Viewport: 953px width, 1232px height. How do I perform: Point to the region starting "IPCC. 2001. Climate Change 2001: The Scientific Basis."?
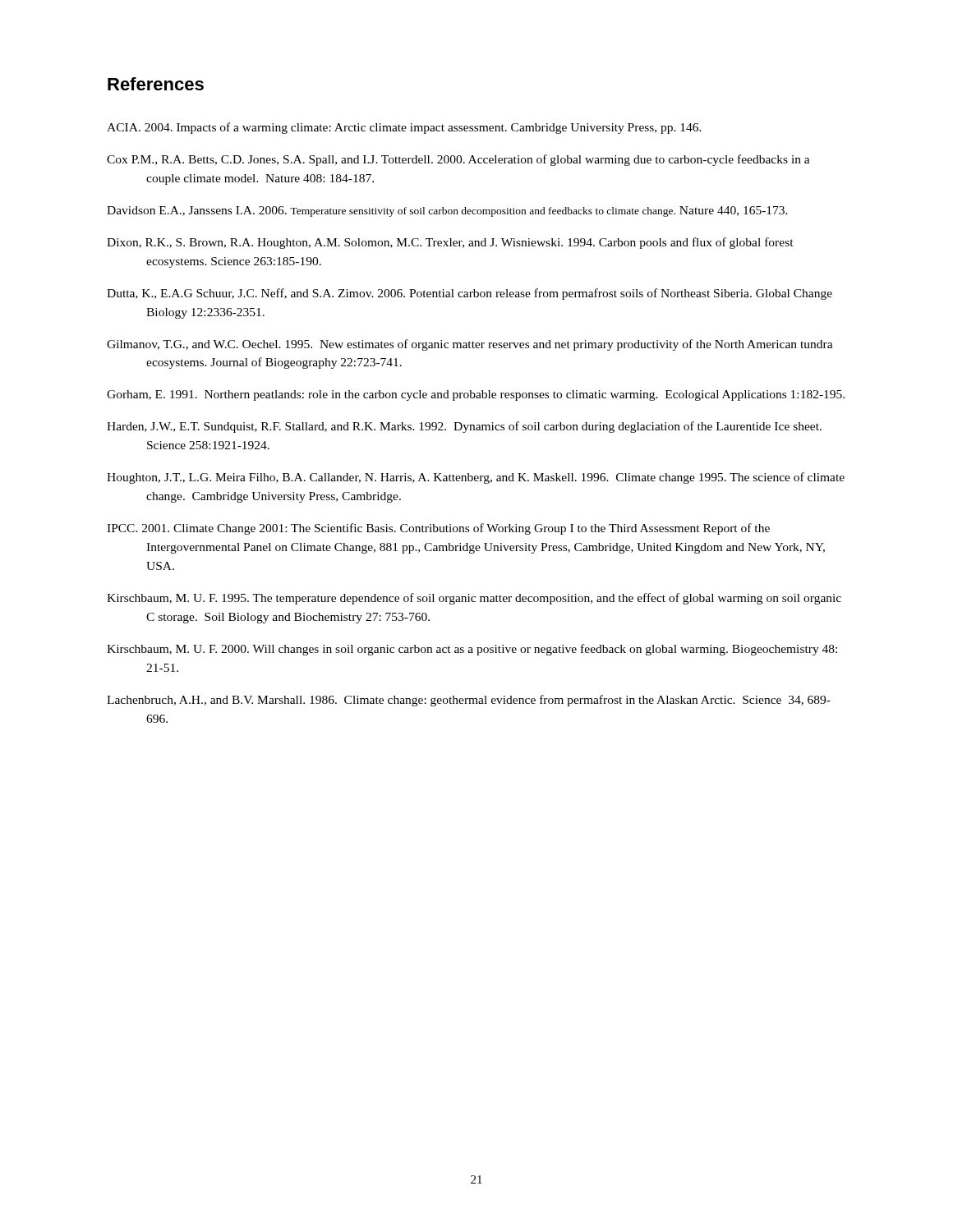[466, 547]
